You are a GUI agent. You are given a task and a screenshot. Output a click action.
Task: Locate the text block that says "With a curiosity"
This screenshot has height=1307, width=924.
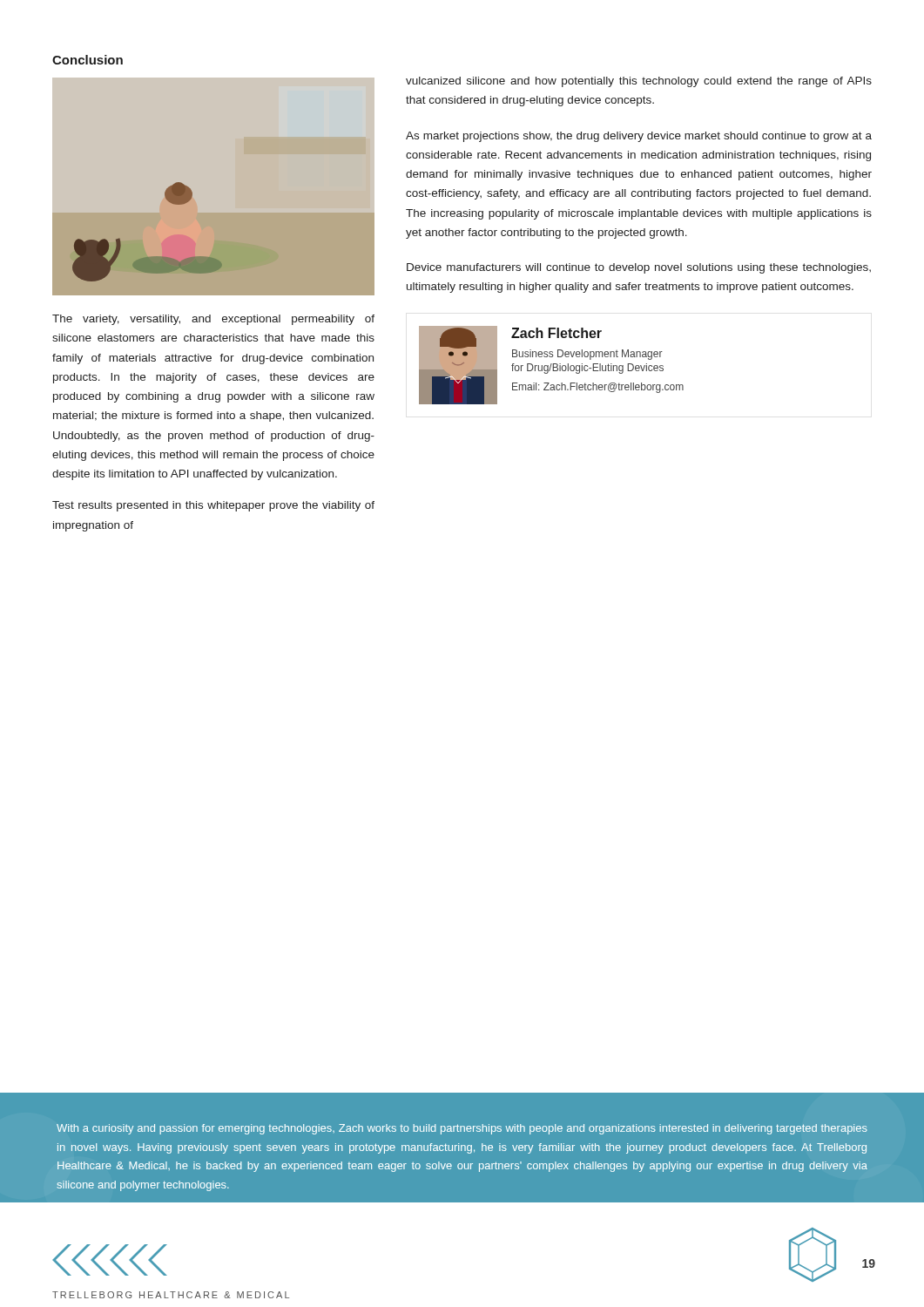point(462,1156)
